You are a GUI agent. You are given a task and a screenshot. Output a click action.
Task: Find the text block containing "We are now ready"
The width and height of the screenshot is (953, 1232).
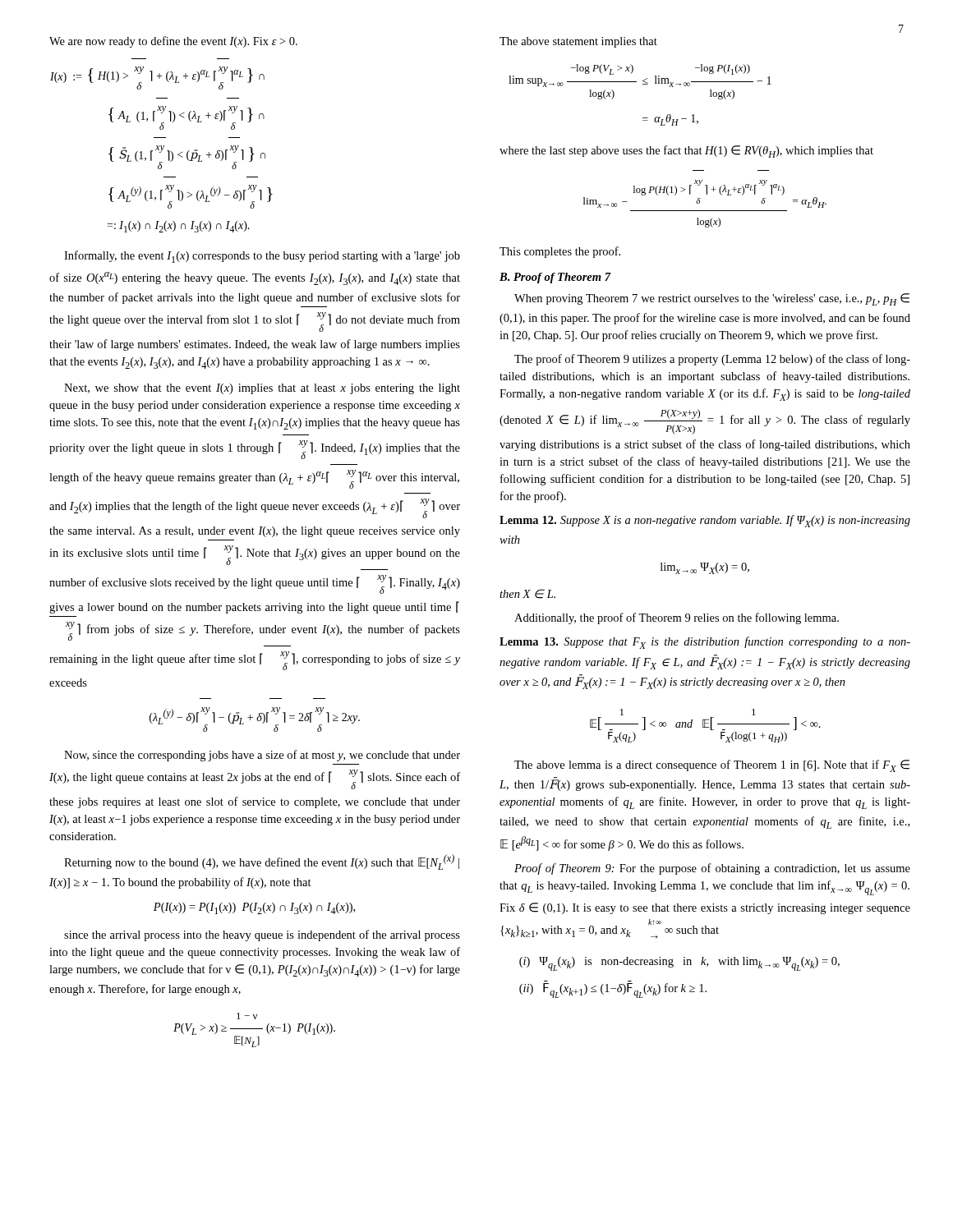pos(174,41)
